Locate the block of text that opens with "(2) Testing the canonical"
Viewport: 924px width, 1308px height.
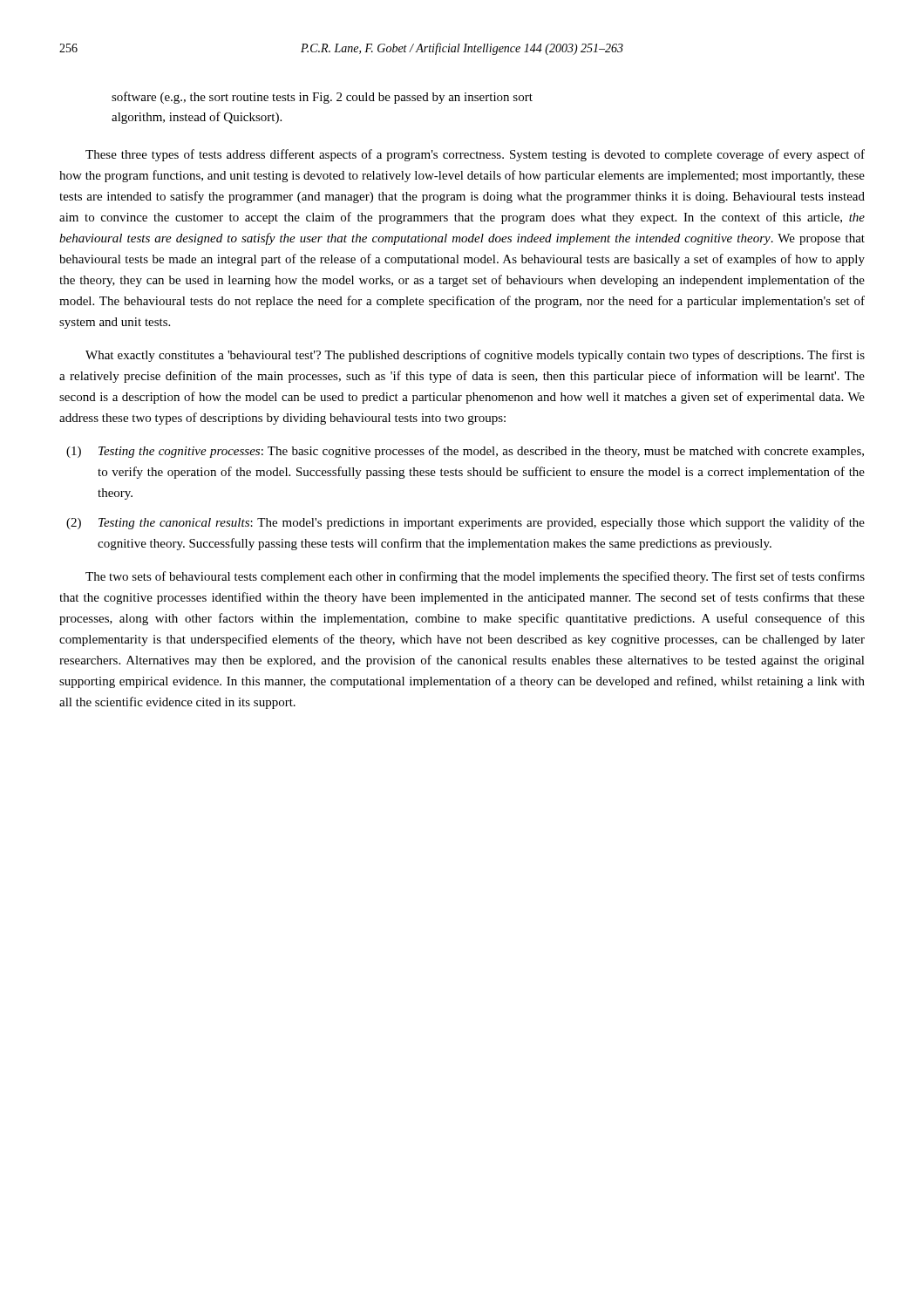coord(462,532)
